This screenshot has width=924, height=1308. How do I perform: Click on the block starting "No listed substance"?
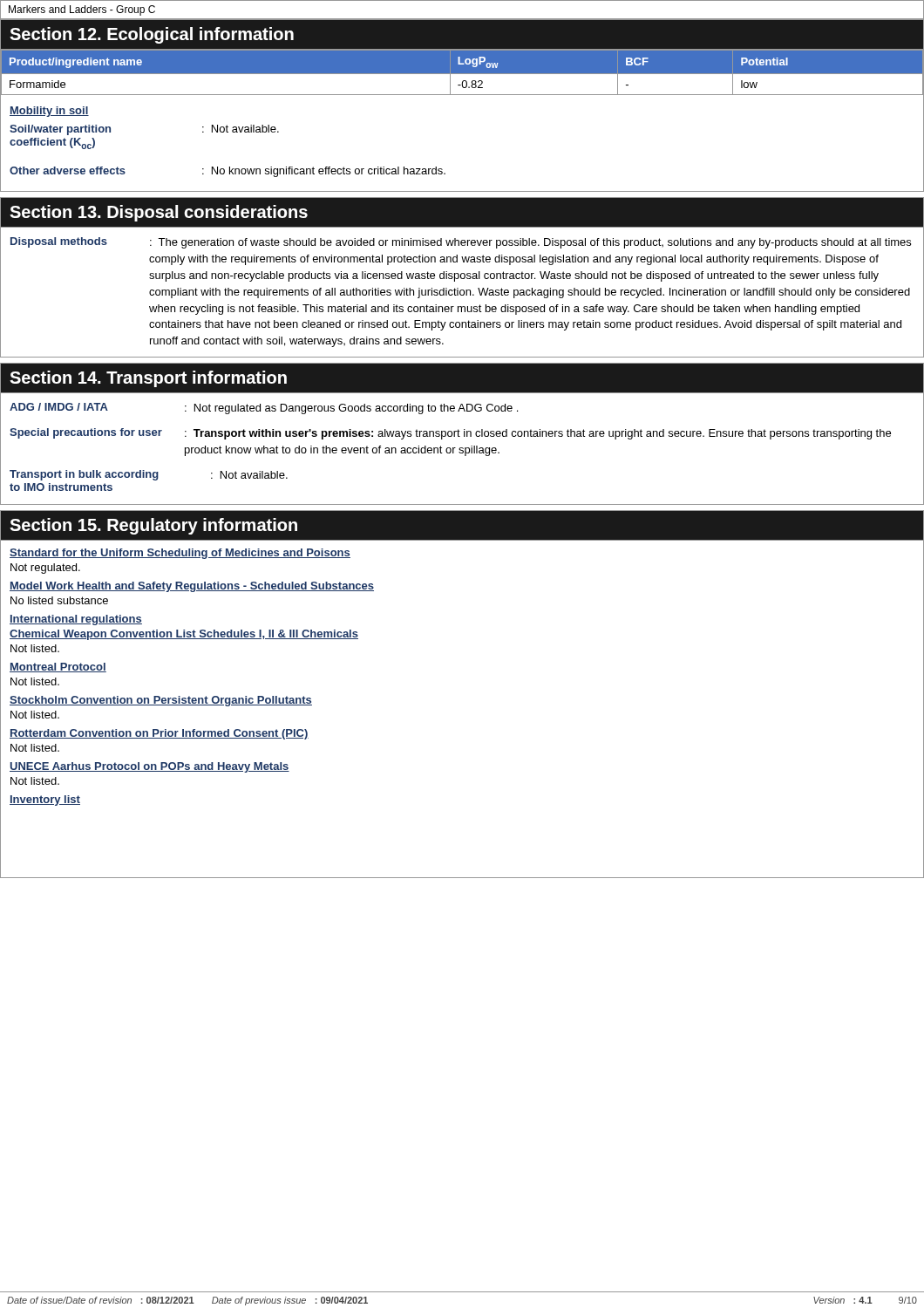pos(59,600)
